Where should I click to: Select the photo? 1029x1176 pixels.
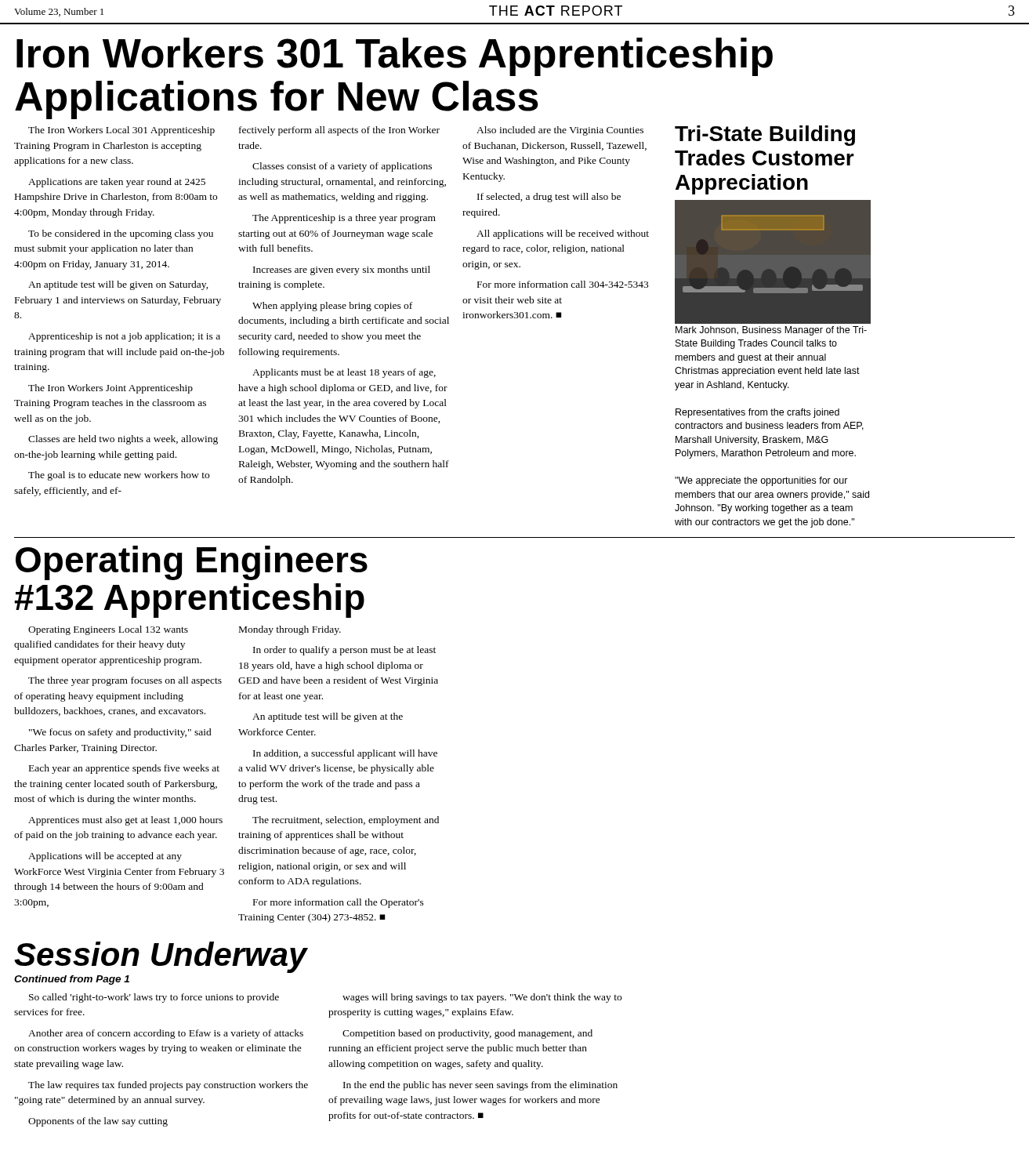[x=773, y=262]
